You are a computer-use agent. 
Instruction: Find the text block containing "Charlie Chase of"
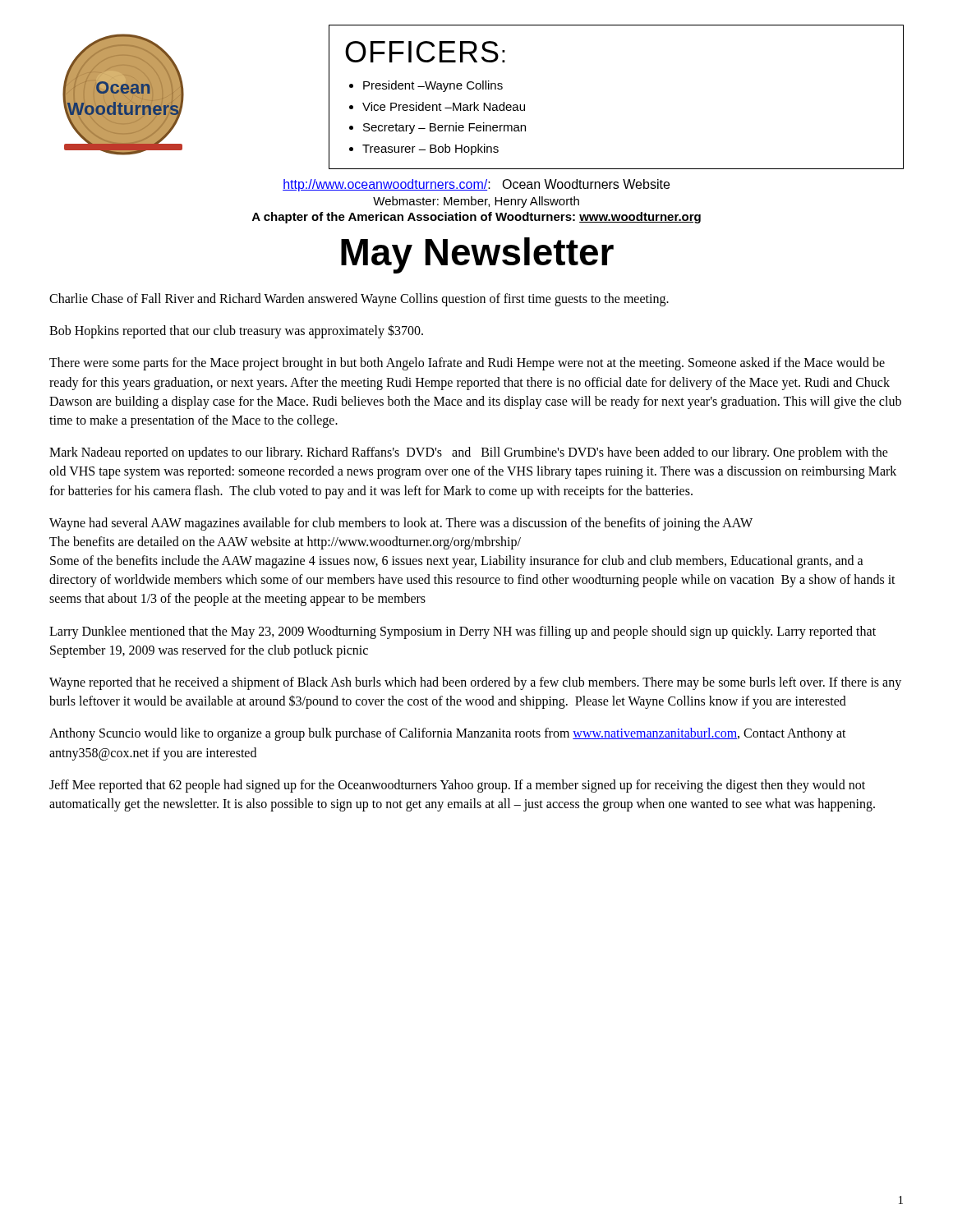[x=359, y=299]
